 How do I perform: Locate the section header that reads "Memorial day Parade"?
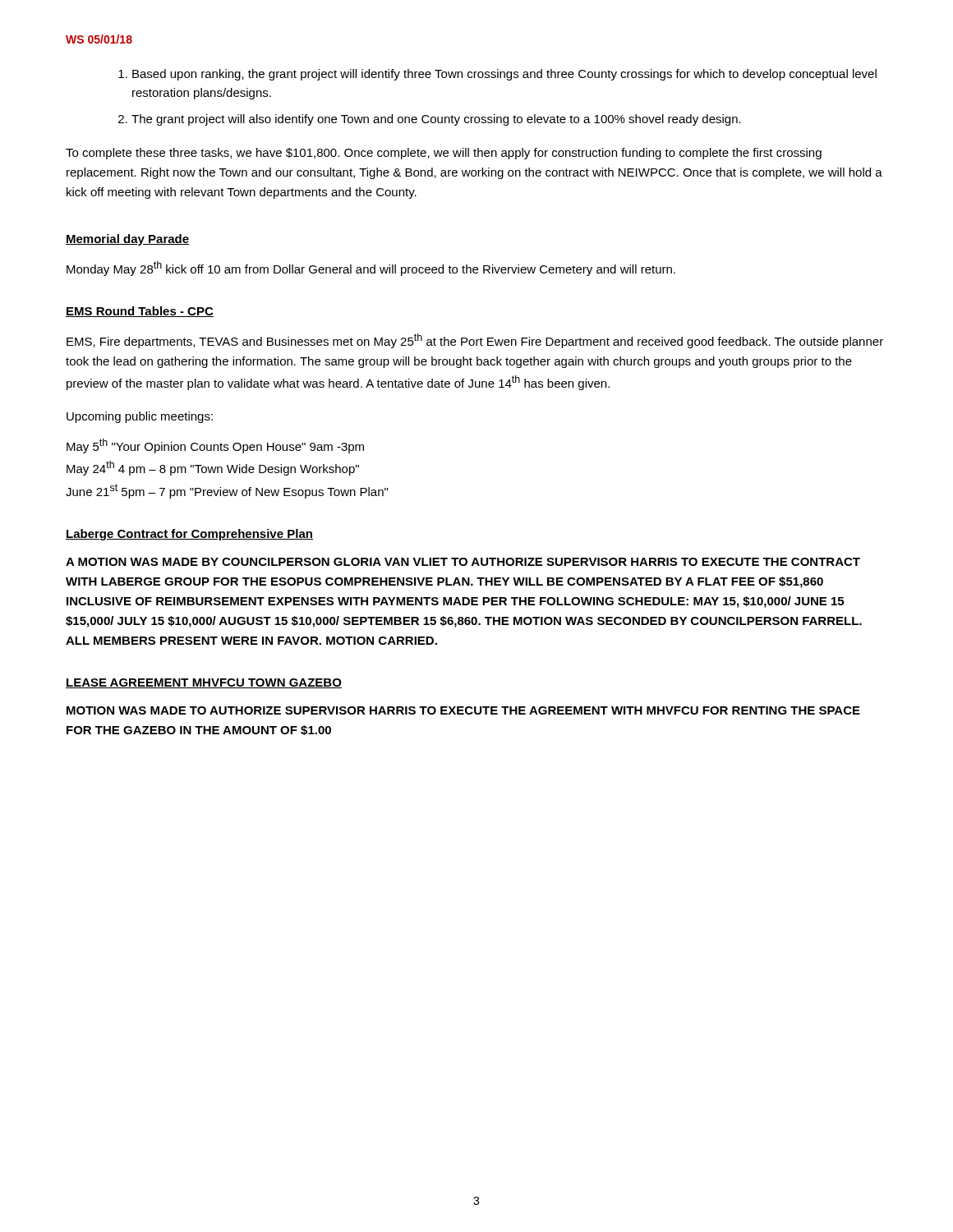coord(127,238)
